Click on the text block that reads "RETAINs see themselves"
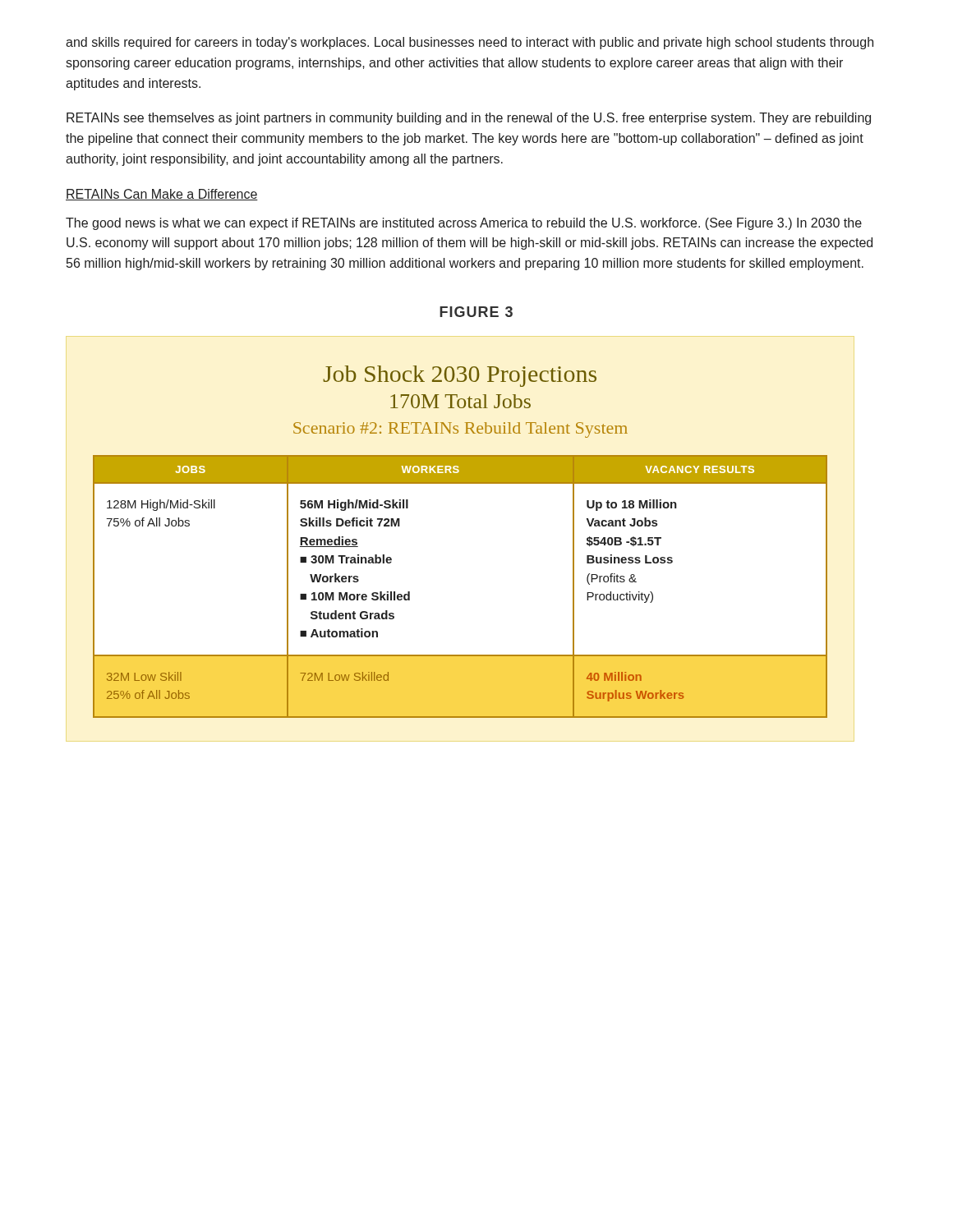This screenshot has width=953, height=1232. coord(469,139)
